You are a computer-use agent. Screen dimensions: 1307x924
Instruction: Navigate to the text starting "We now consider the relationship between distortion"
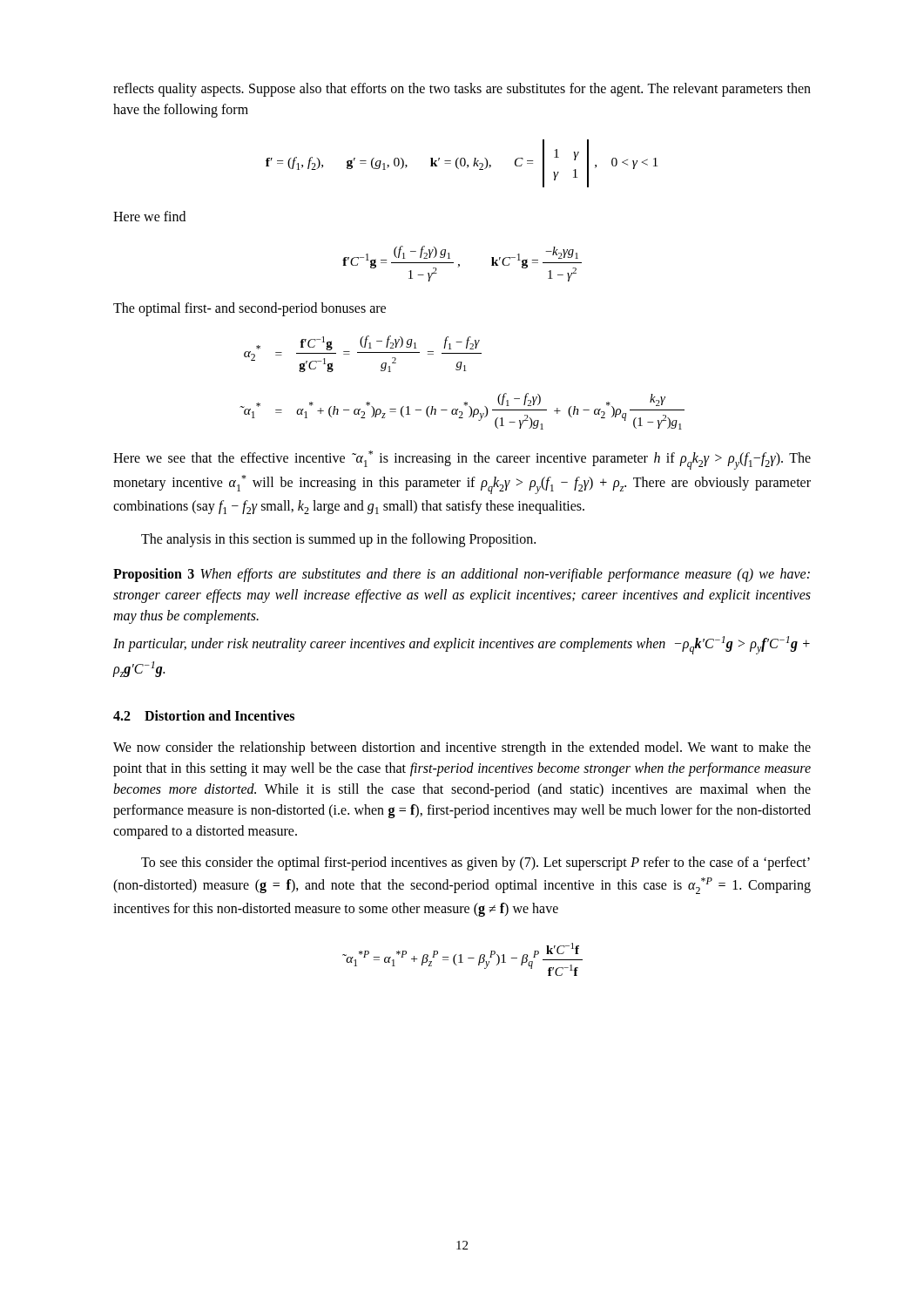[x=462, y=789]
